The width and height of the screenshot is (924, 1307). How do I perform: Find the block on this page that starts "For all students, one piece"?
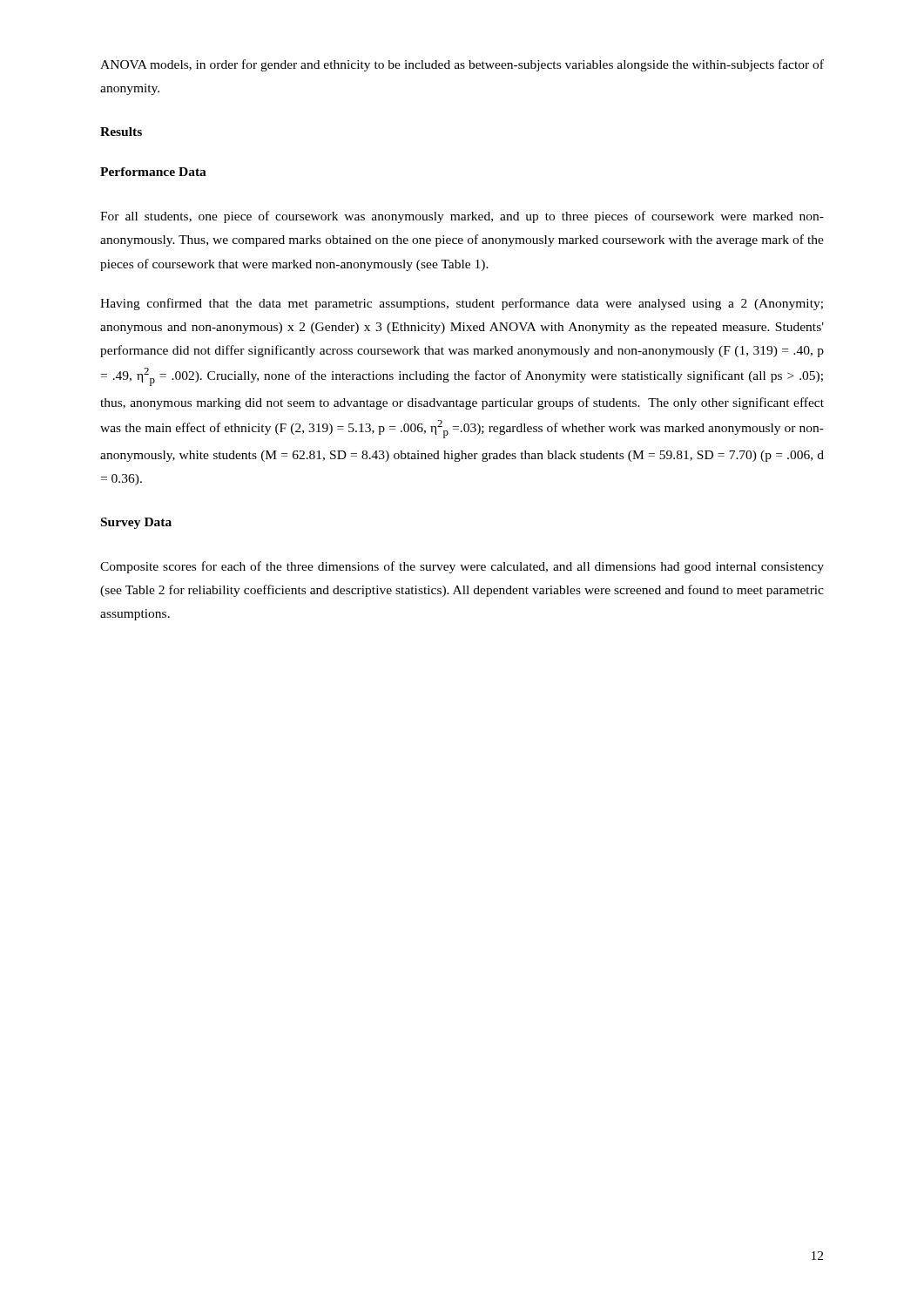[x=462, y=240]
